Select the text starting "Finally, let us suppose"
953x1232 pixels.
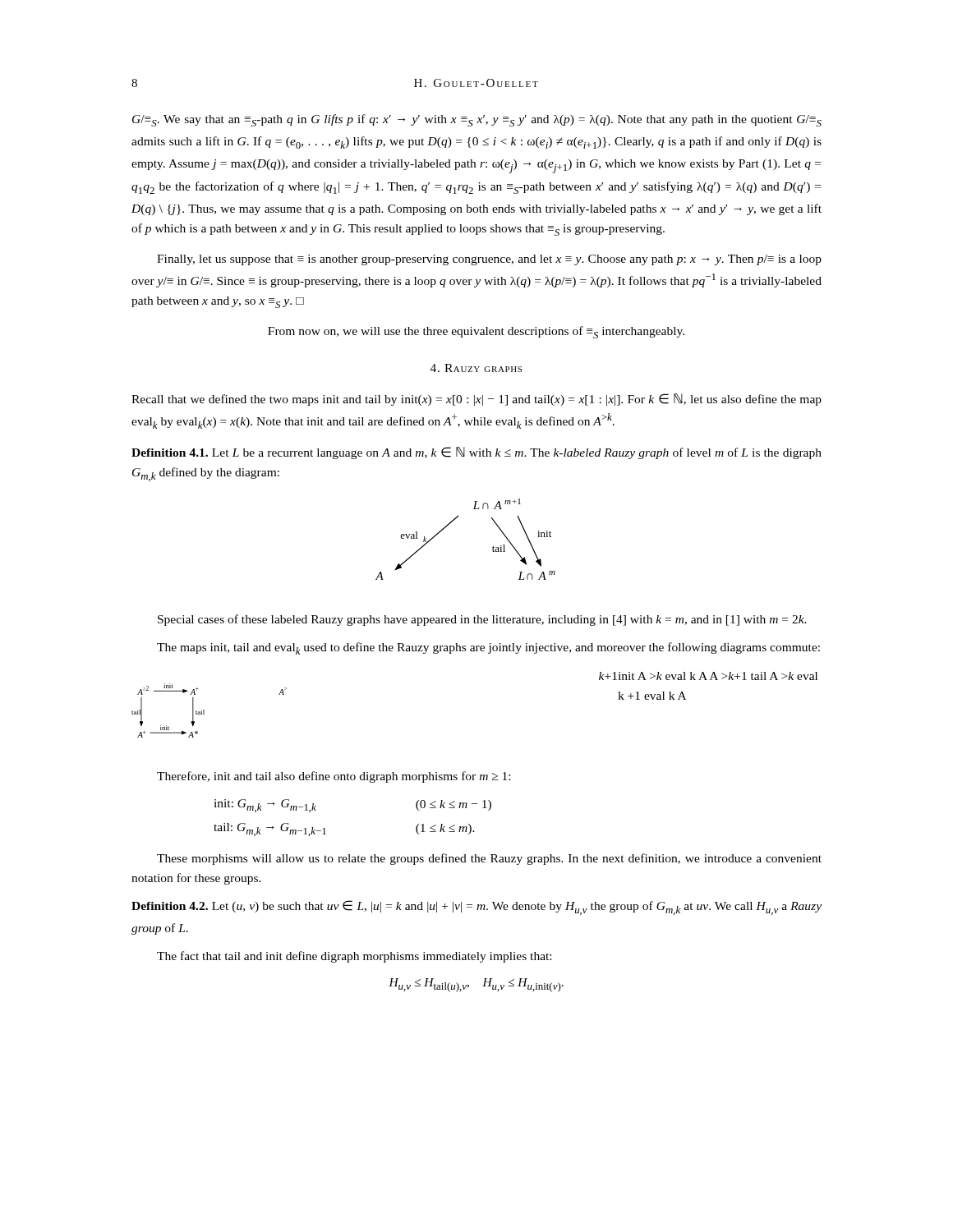[x=476, y=281]
